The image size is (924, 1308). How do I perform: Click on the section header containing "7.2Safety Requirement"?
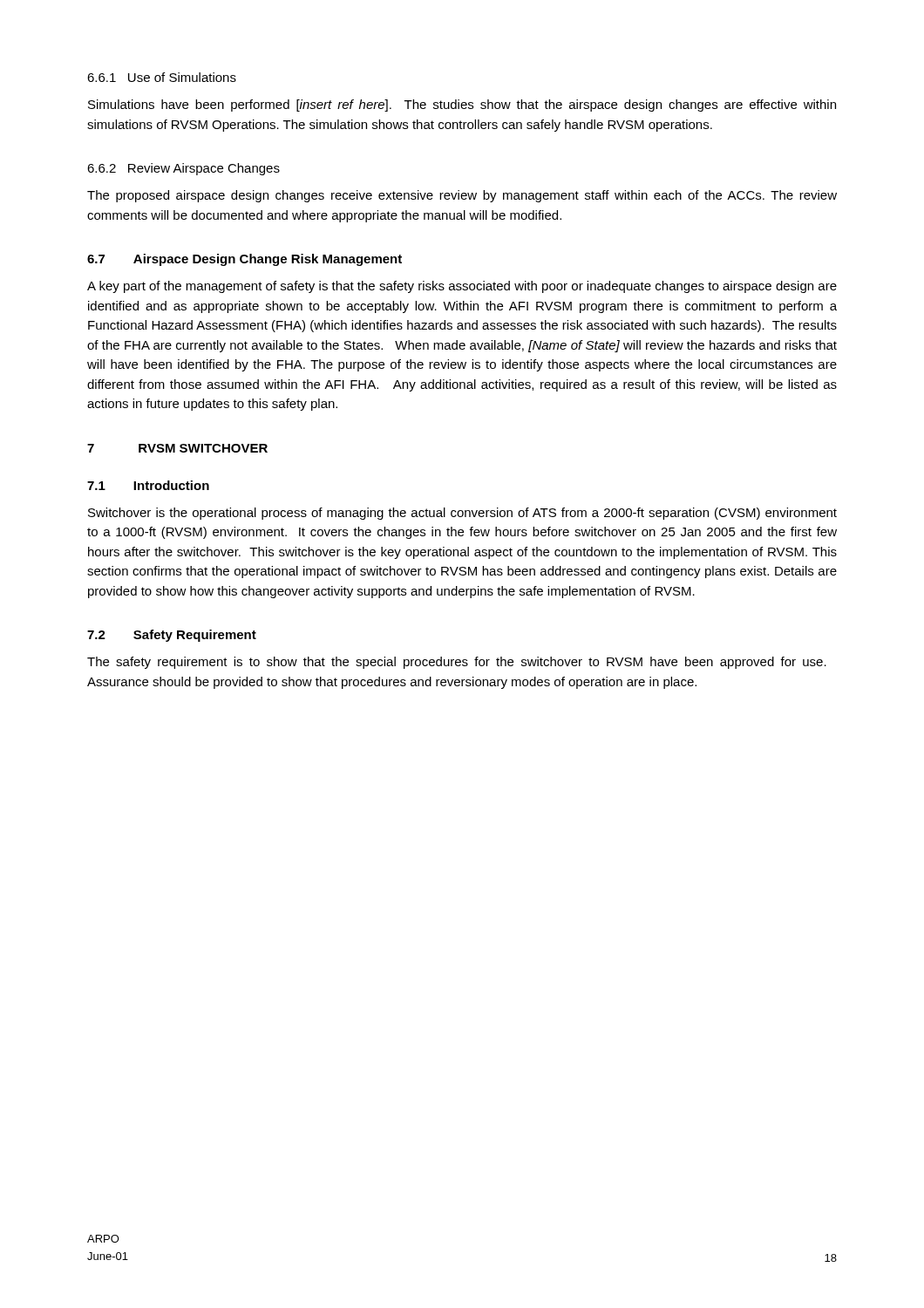coord(172,634)
